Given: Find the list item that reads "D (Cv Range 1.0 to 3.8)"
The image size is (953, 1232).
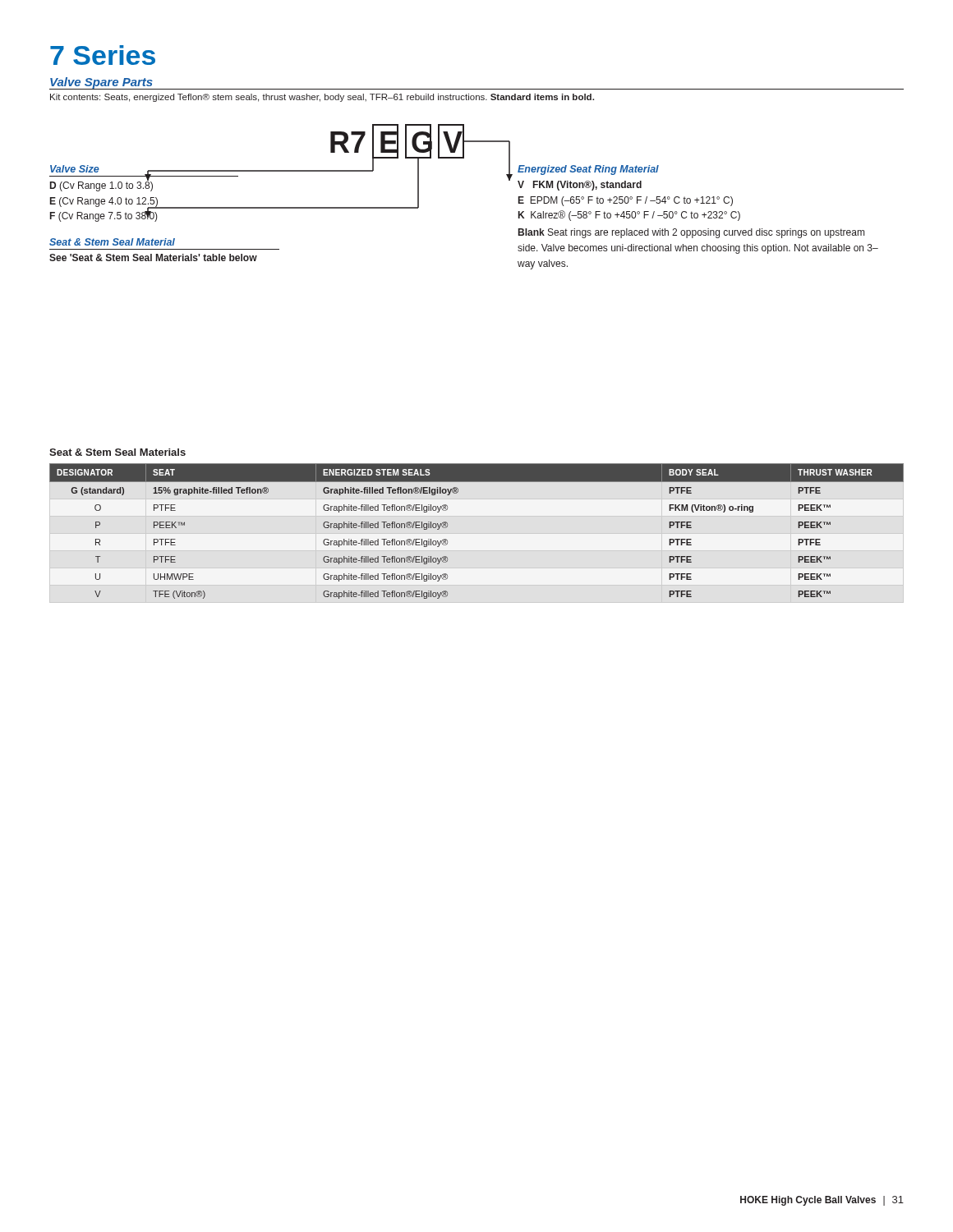Looking at the screenshot, I should click(x=101, y=186).
